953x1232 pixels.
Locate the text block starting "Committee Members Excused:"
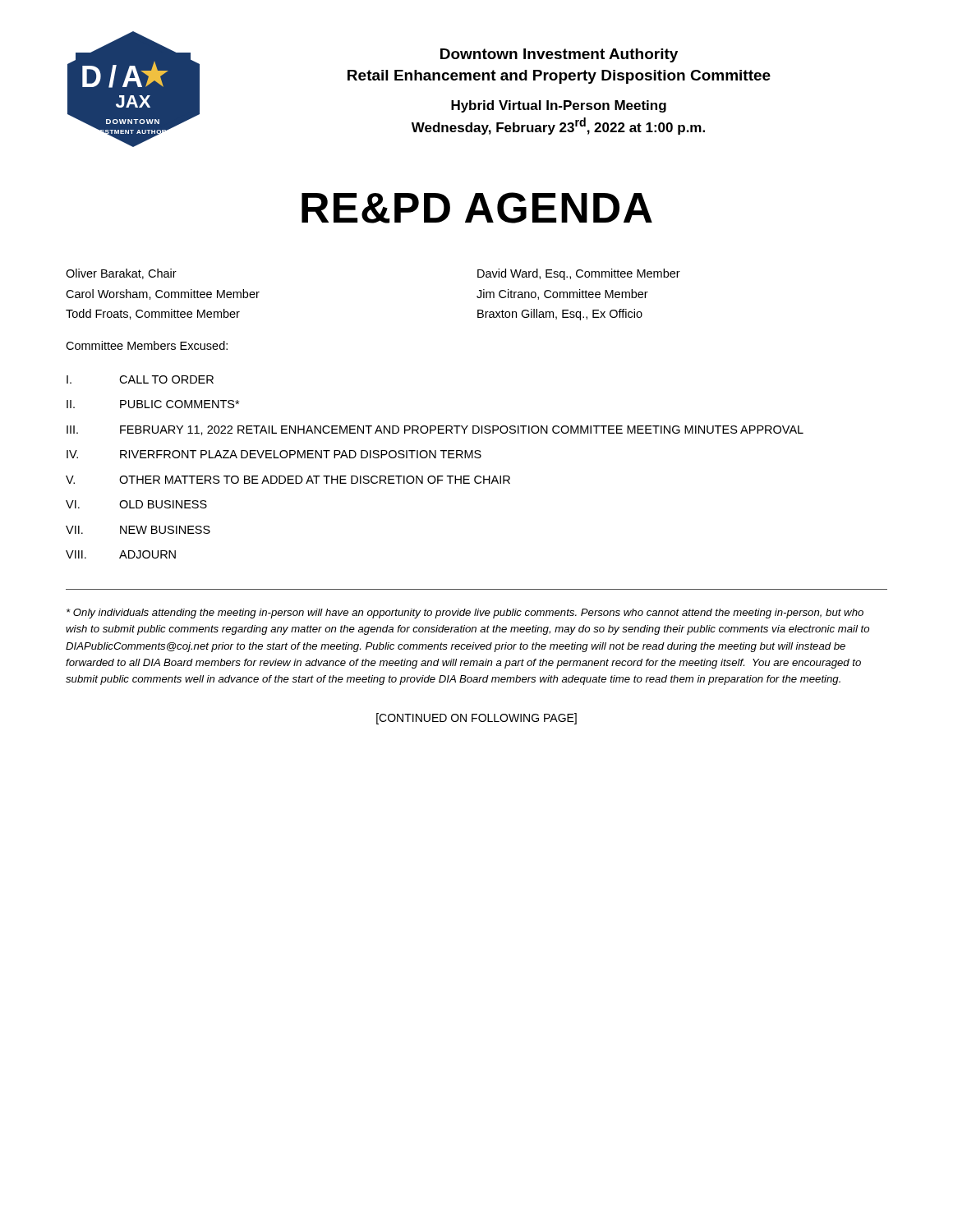click(147, 346)
